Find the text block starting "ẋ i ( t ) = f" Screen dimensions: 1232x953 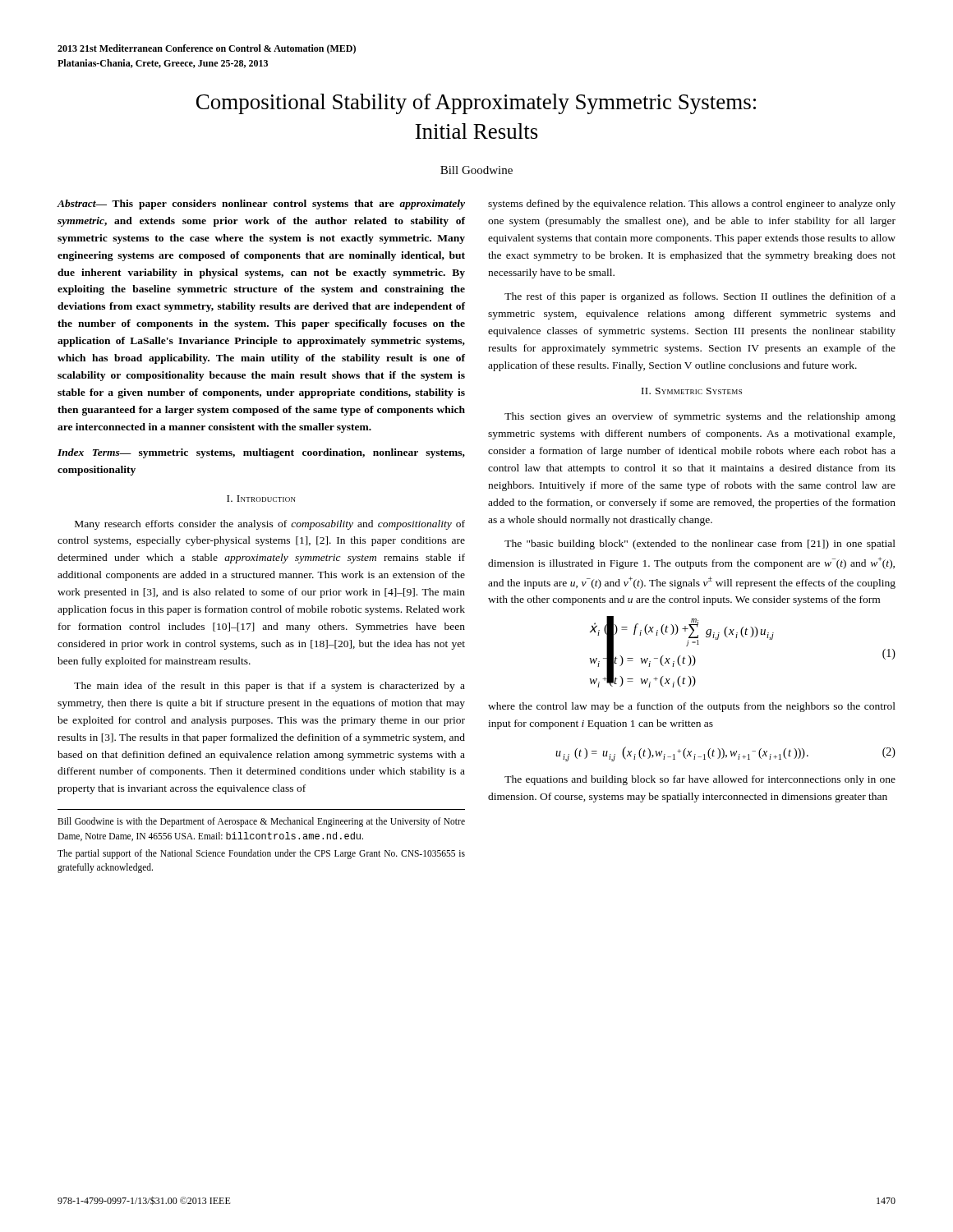coord(692,654)
